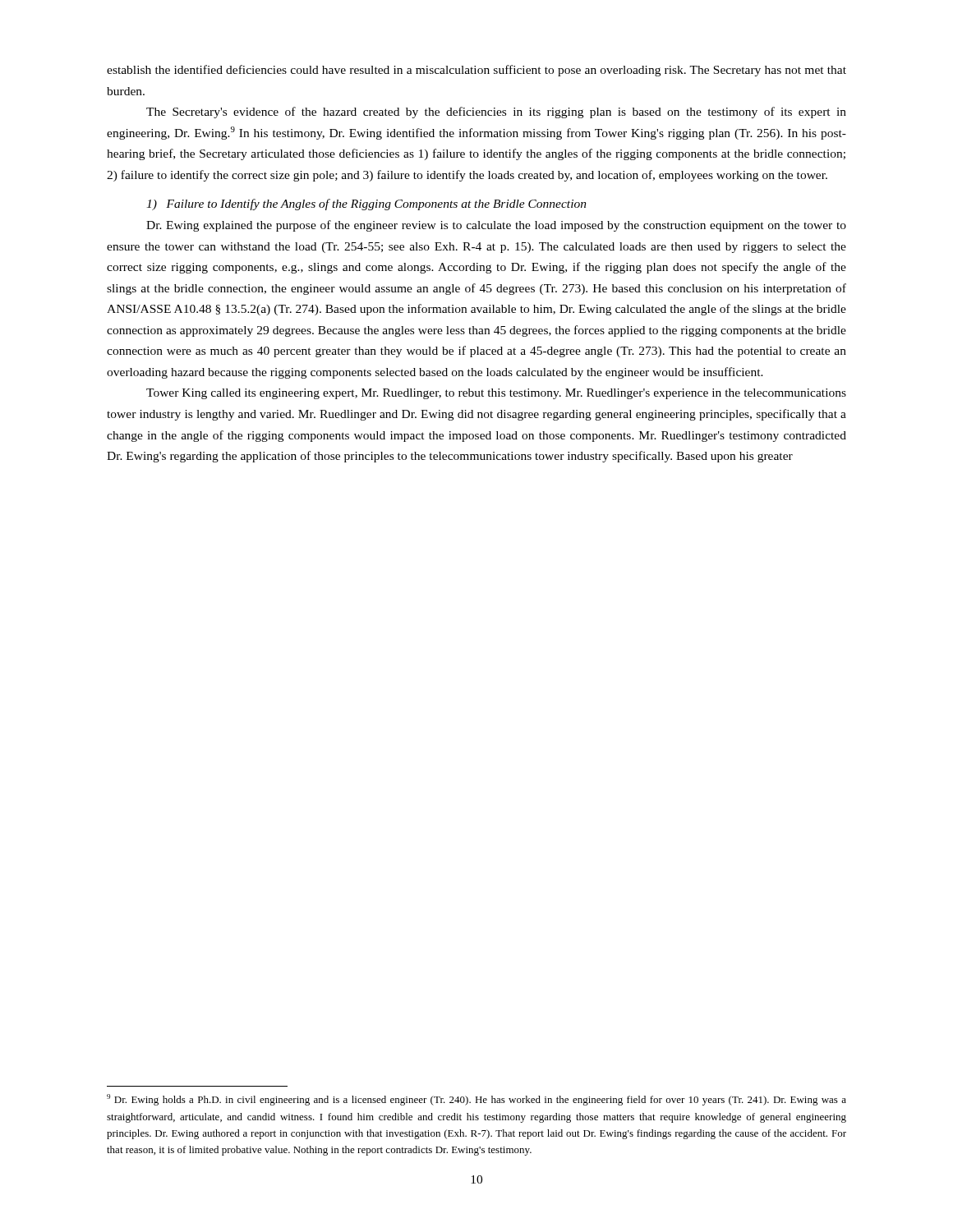The width and height of the screenshot is (953, 1232).
Task: Point to the region starting "1) Failure to Identify"
Action: pyautogui.click(x=366, y=204)
